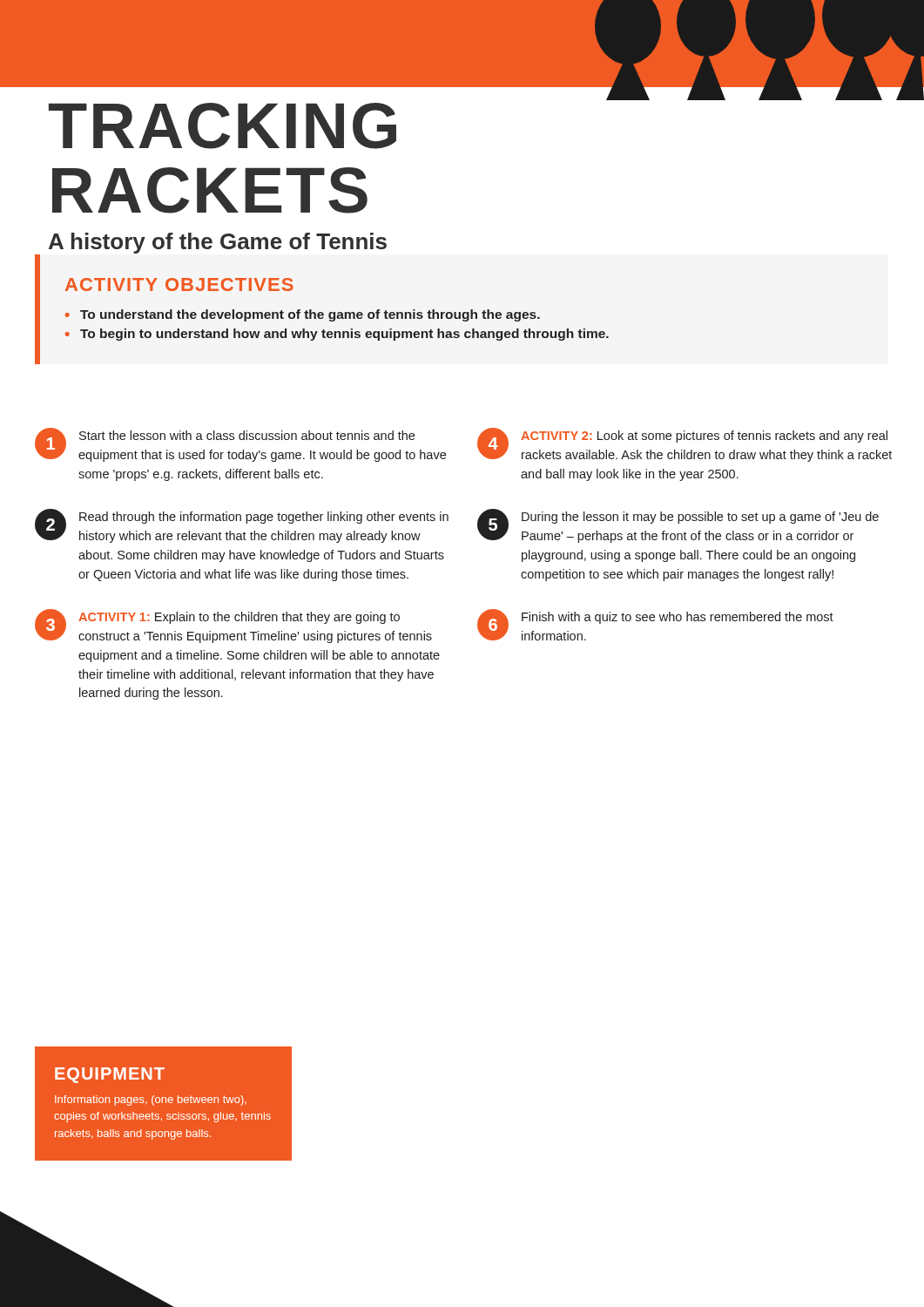The width and height of the screenshot is (924, 1307).
Task: Navigate to the text block starting "3 Activity 1: Explain to"
Action: click(244, 656)
